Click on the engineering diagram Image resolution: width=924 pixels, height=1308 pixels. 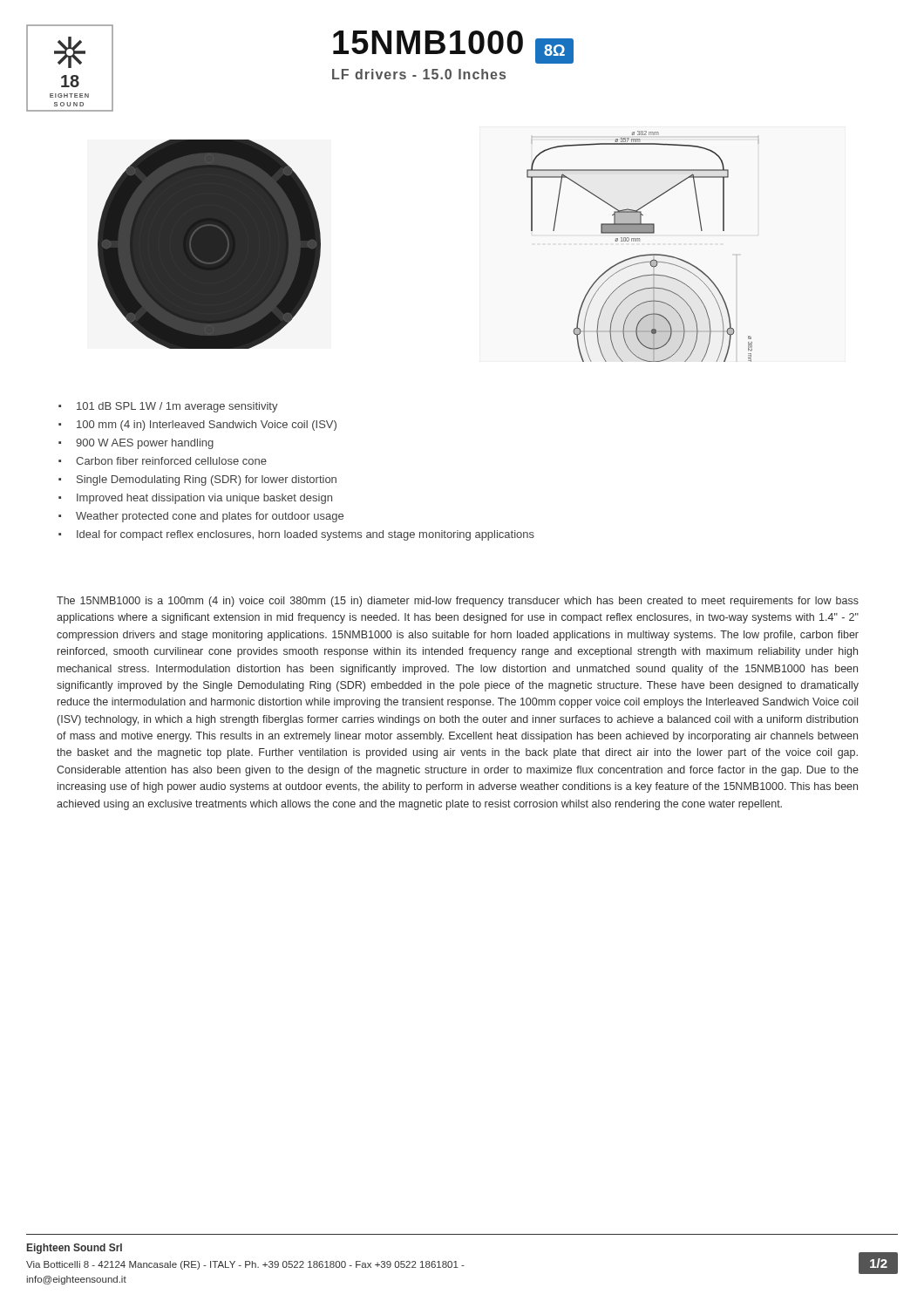click(663, 244)
